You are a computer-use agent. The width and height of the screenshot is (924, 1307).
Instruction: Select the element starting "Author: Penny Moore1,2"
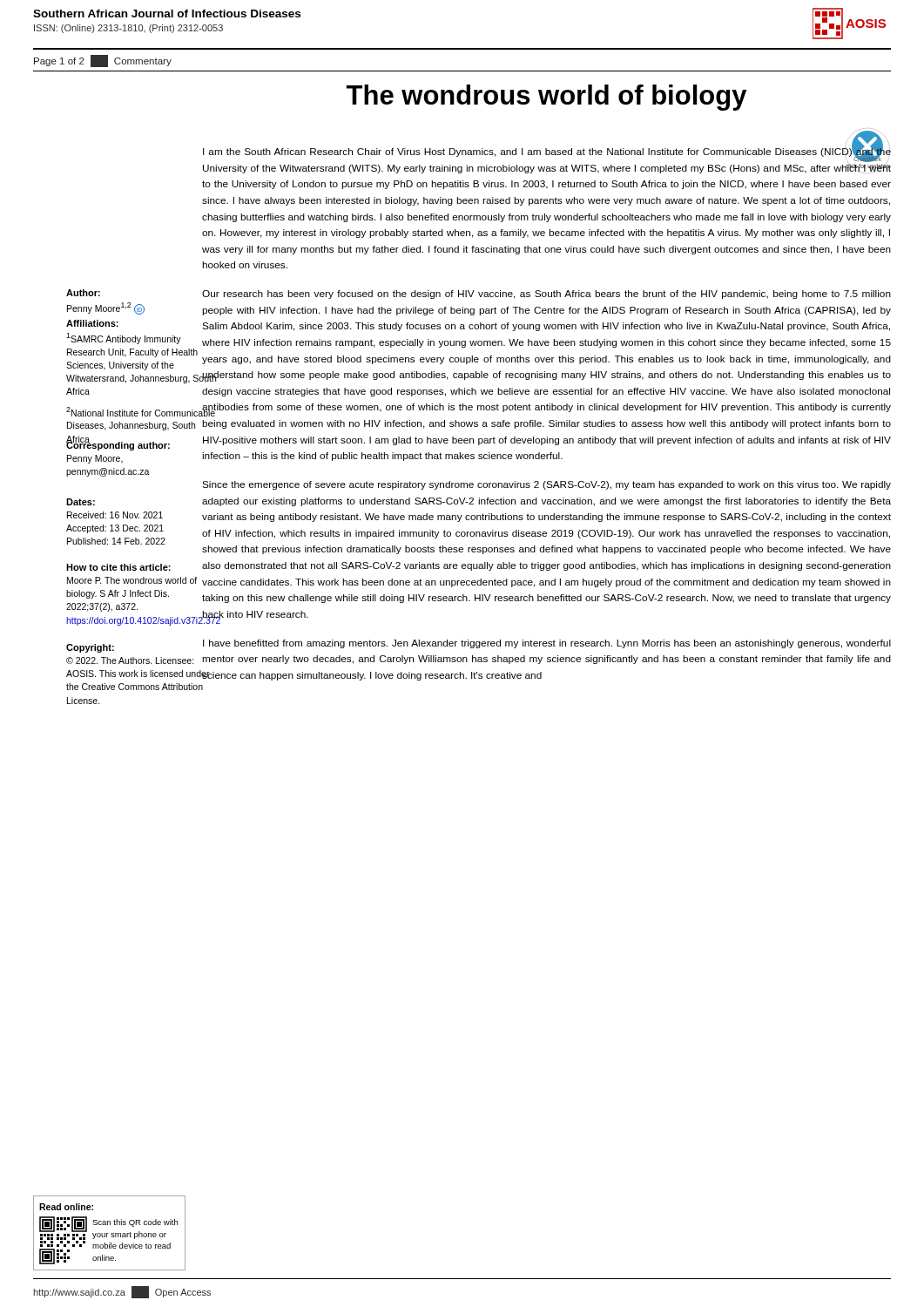click(142, 301)
